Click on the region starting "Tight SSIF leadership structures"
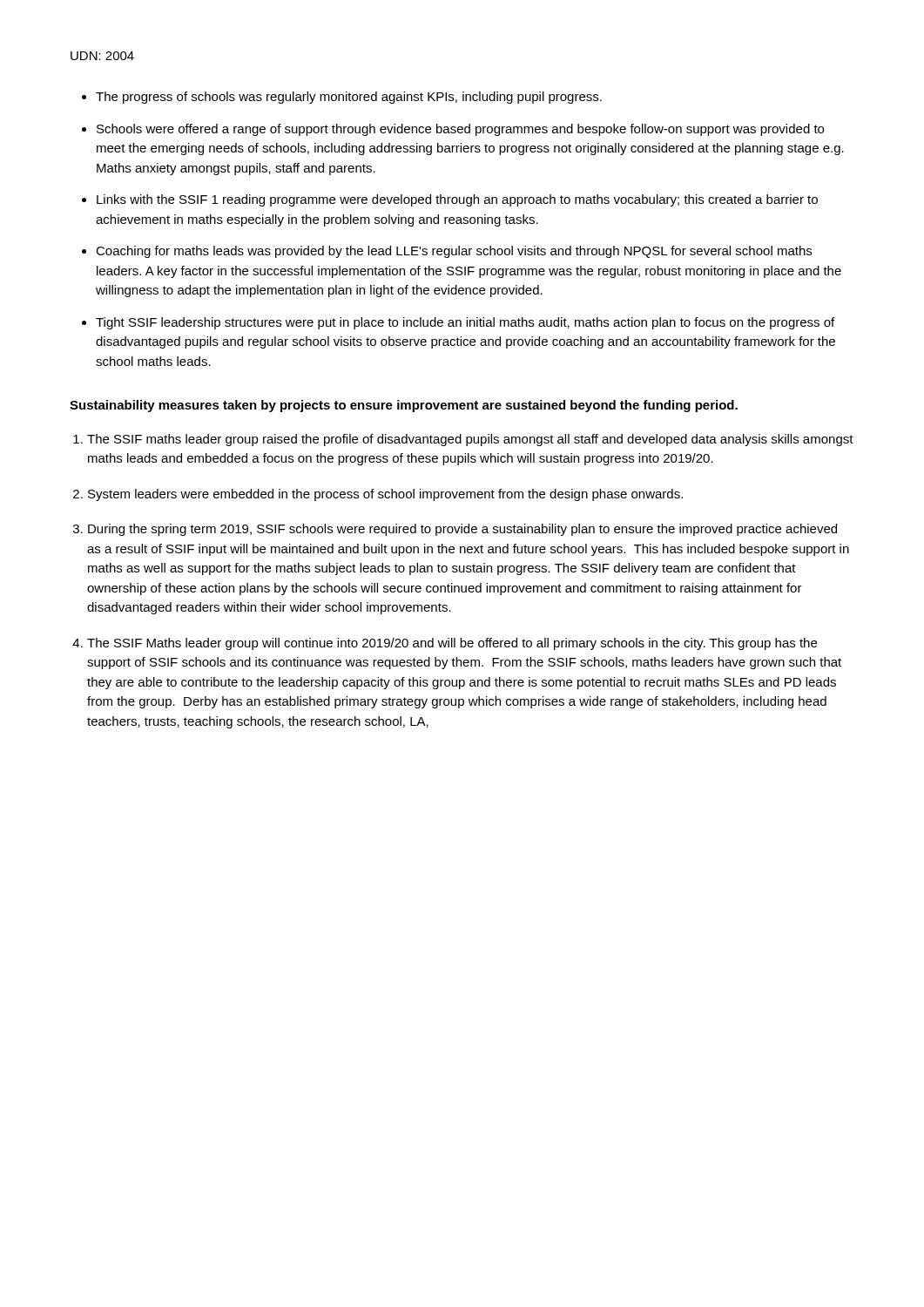The height and width of the screenshot is (1307, 924). (466, 341)
